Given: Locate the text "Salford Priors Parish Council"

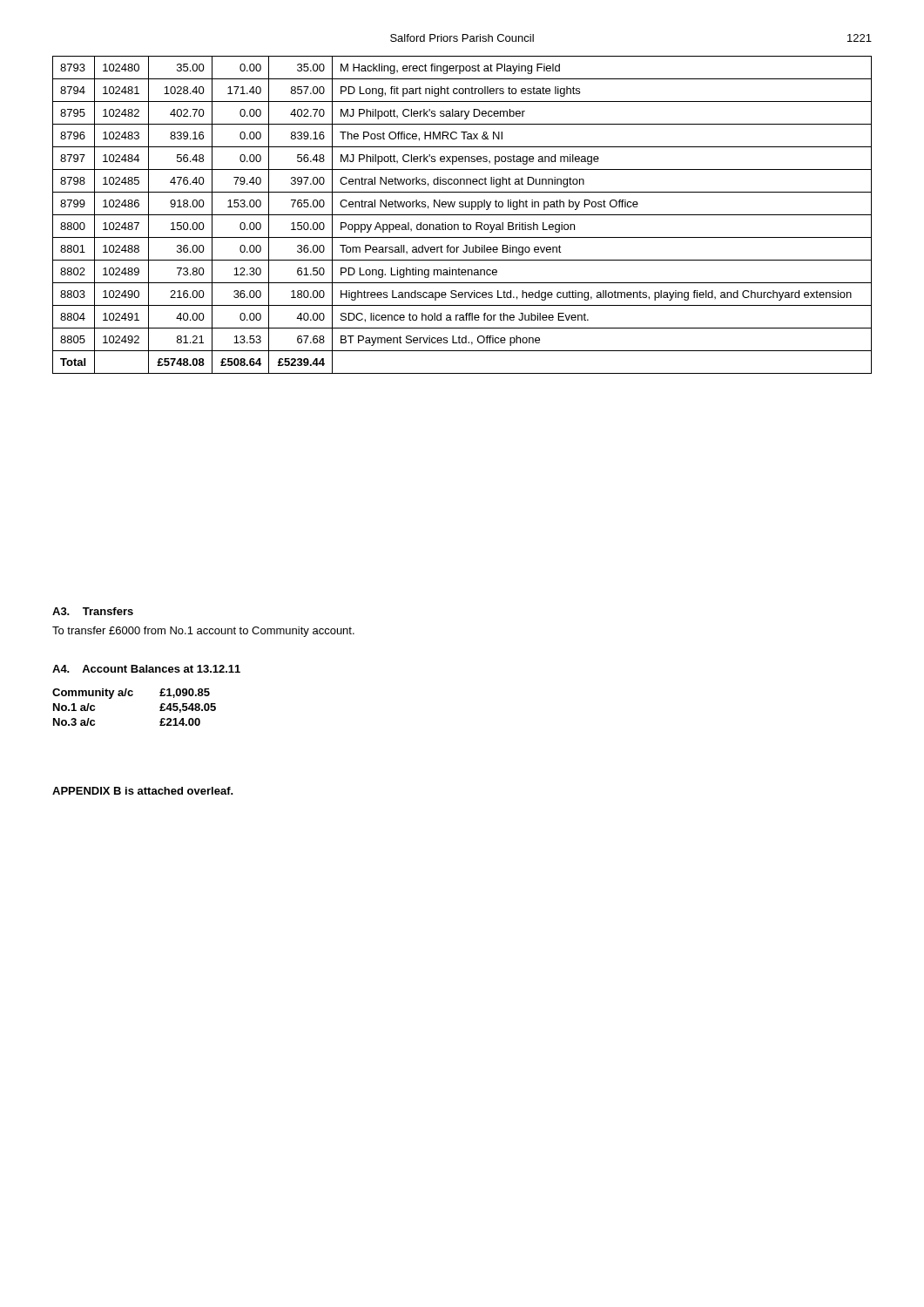Looking at the screenshot, I should coord(462,38).
